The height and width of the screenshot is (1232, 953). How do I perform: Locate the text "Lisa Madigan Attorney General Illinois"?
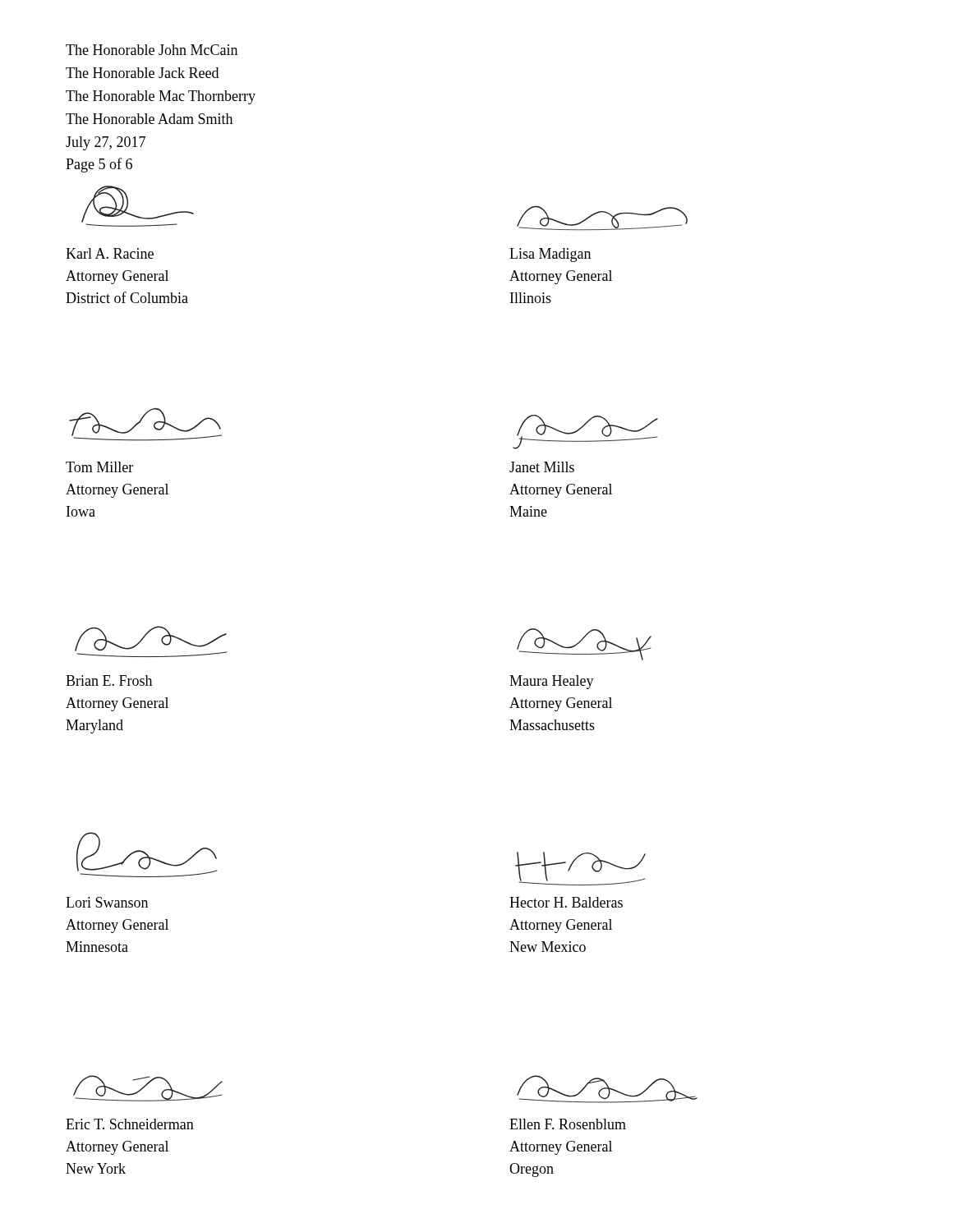pyautogui.click(x=561, y=276)
